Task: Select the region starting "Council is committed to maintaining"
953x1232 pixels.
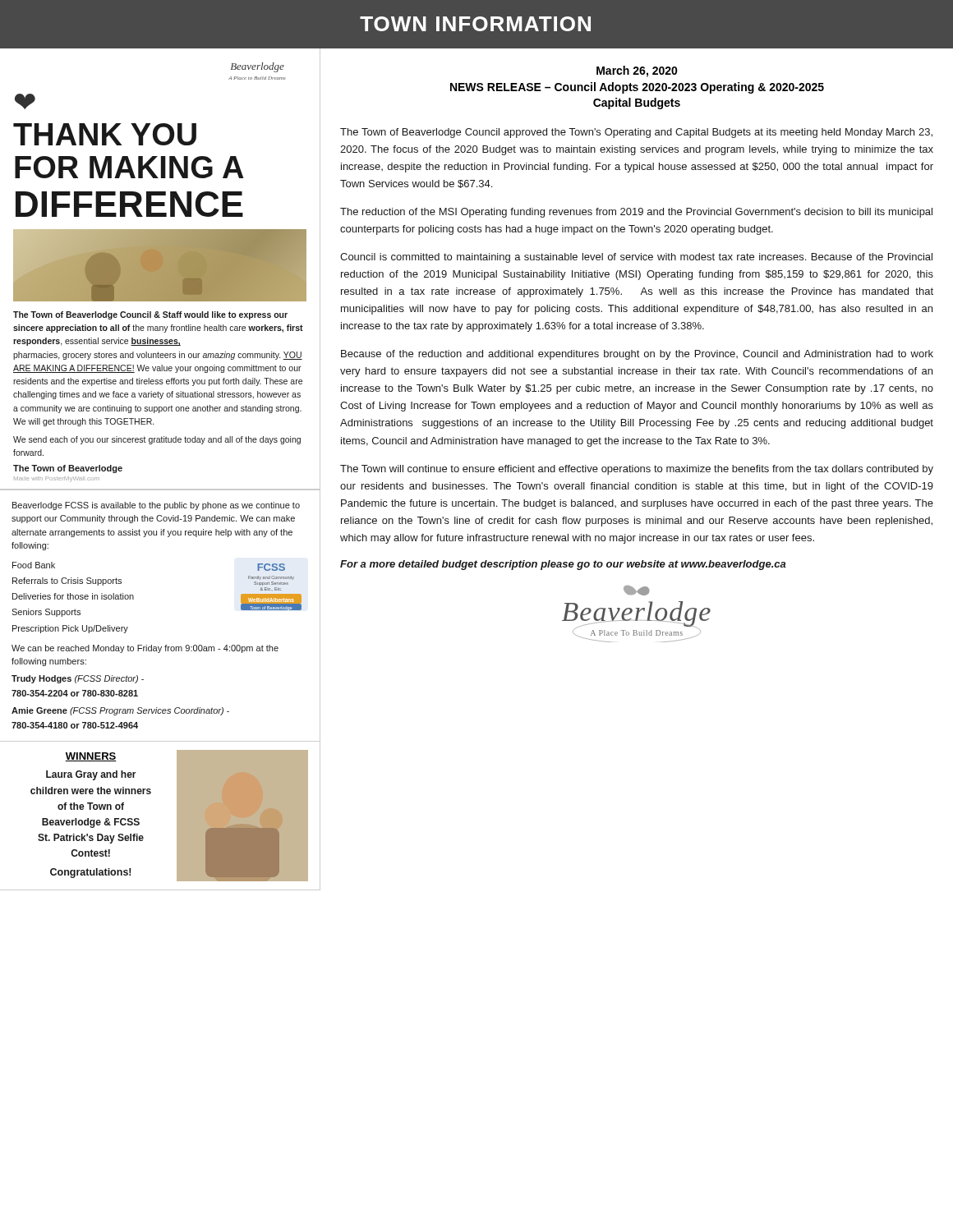Action: pyautogui.click(x=637, y=291)
